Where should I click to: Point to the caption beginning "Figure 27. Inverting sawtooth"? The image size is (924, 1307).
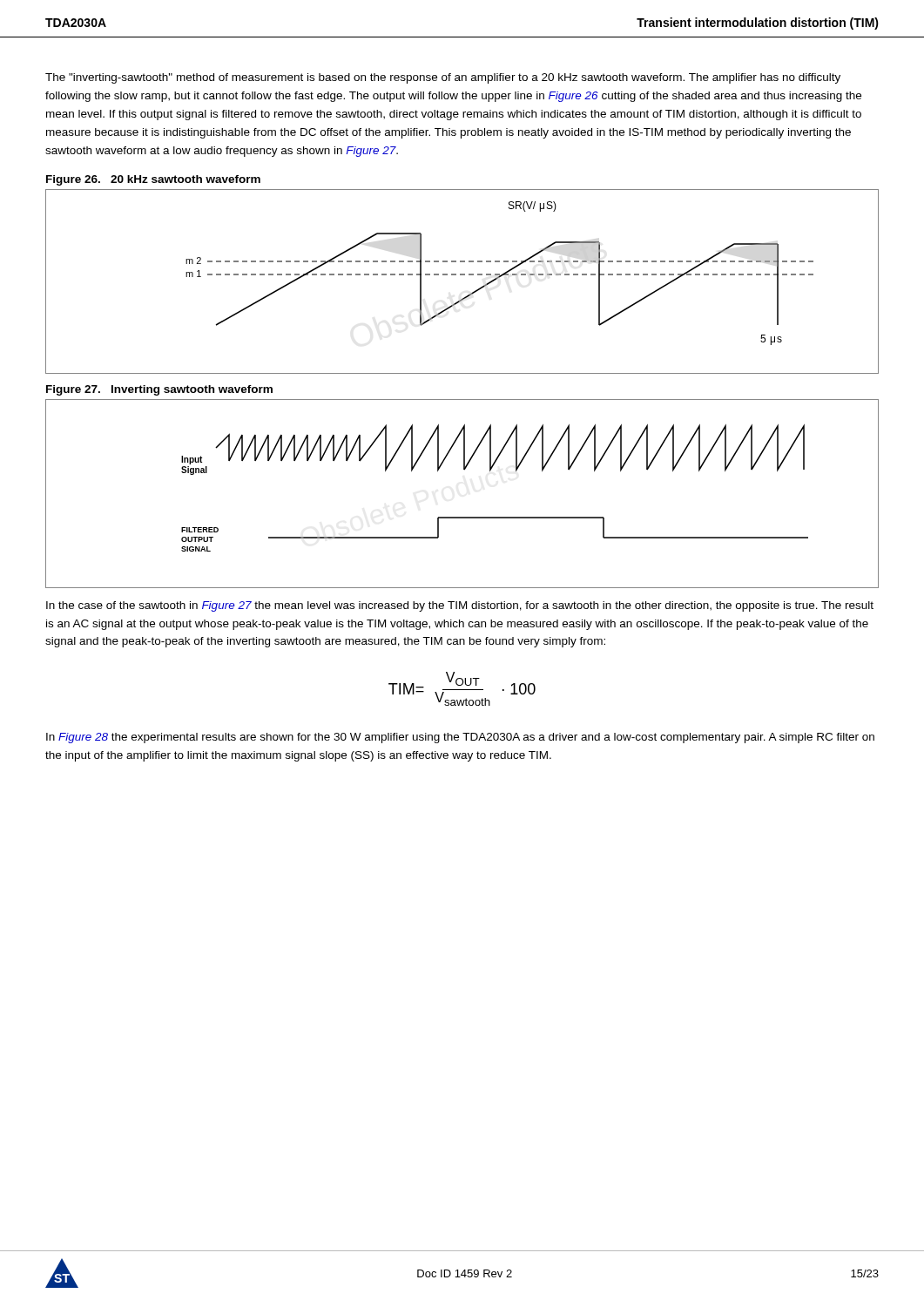click(159, 389)
